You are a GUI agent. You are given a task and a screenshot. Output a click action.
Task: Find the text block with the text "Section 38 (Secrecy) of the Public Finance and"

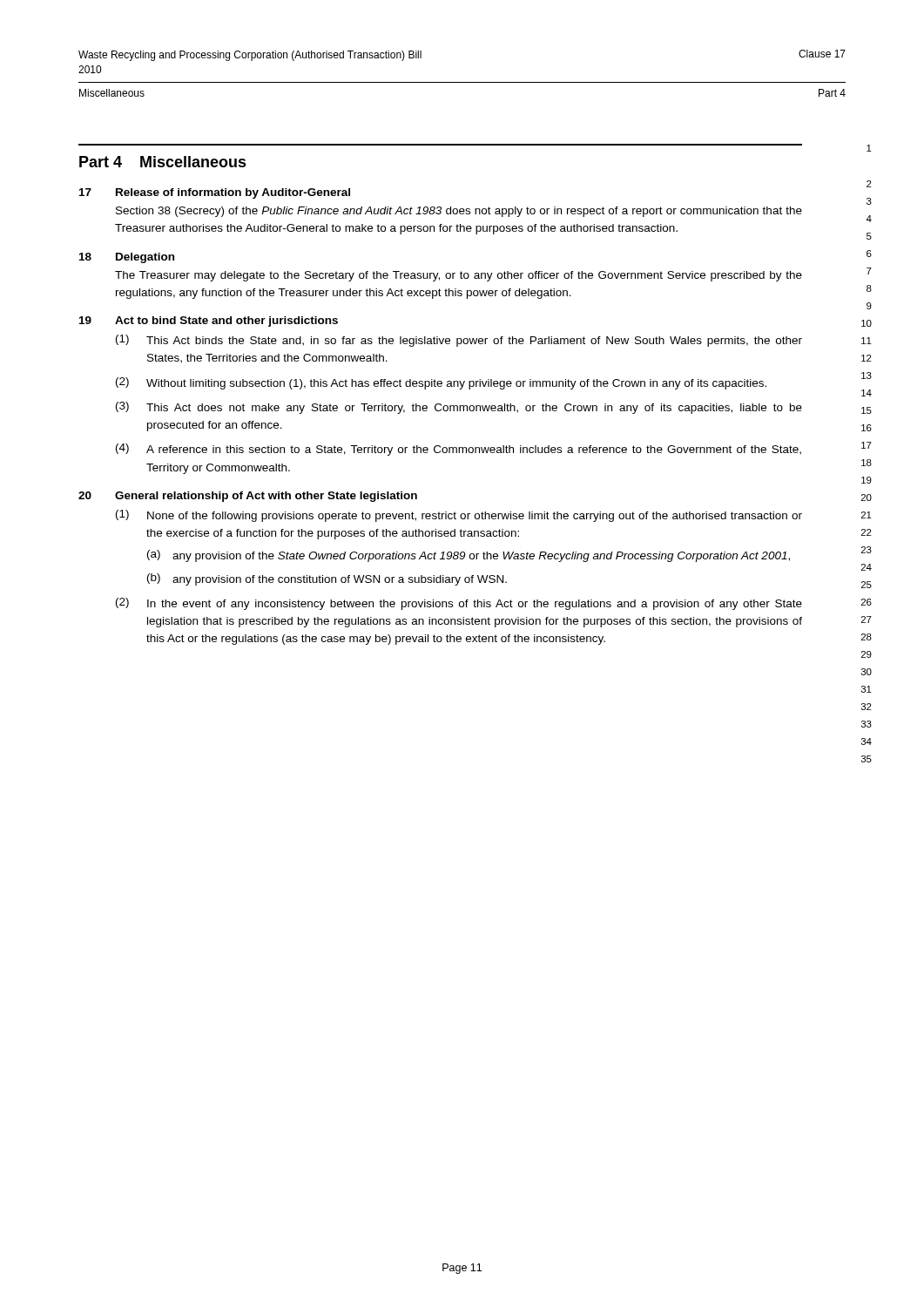[458, 219]
